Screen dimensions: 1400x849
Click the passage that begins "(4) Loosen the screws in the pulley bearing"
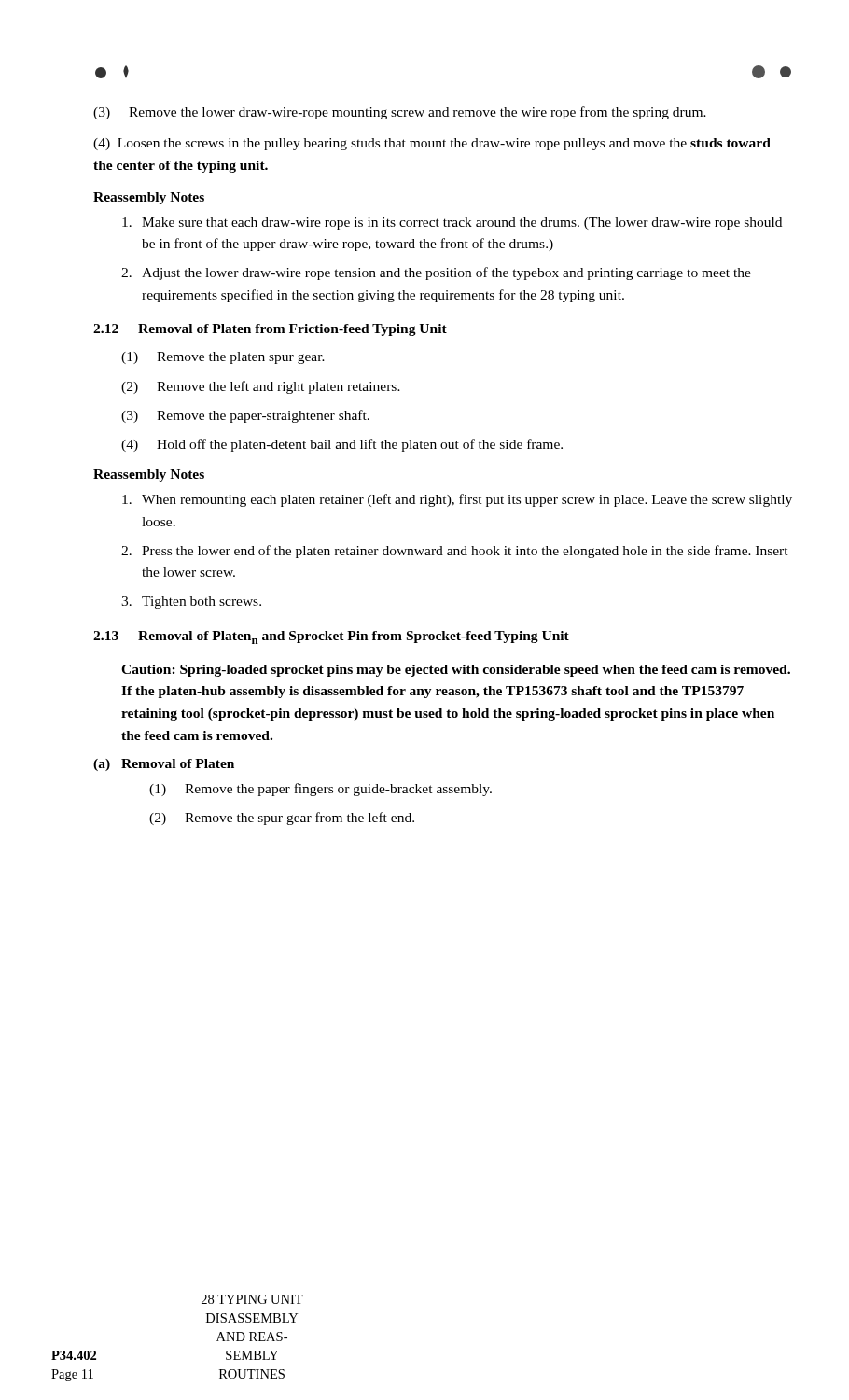(432, 153)
